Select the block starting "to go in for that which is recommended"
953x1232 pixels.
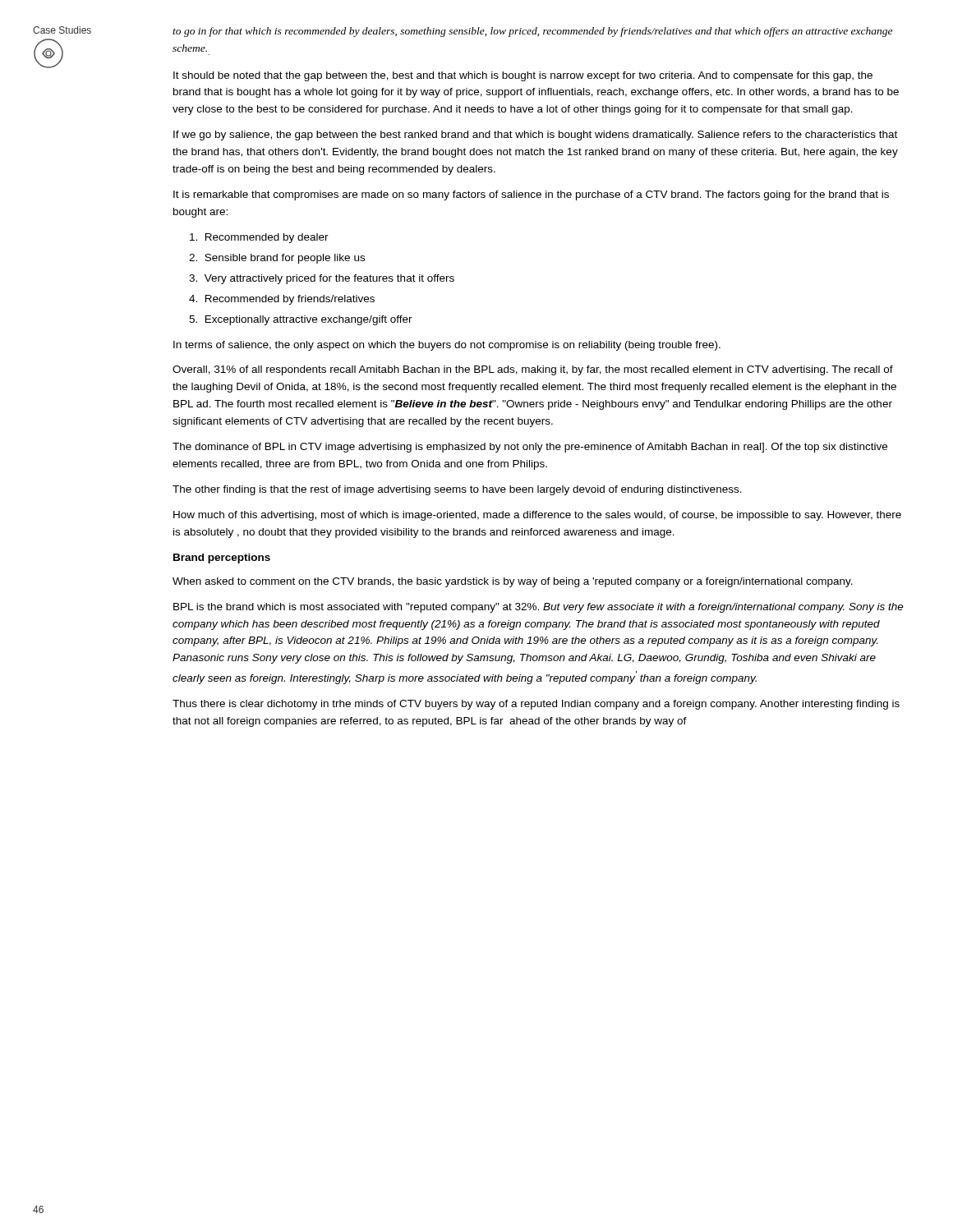(533, 40)
